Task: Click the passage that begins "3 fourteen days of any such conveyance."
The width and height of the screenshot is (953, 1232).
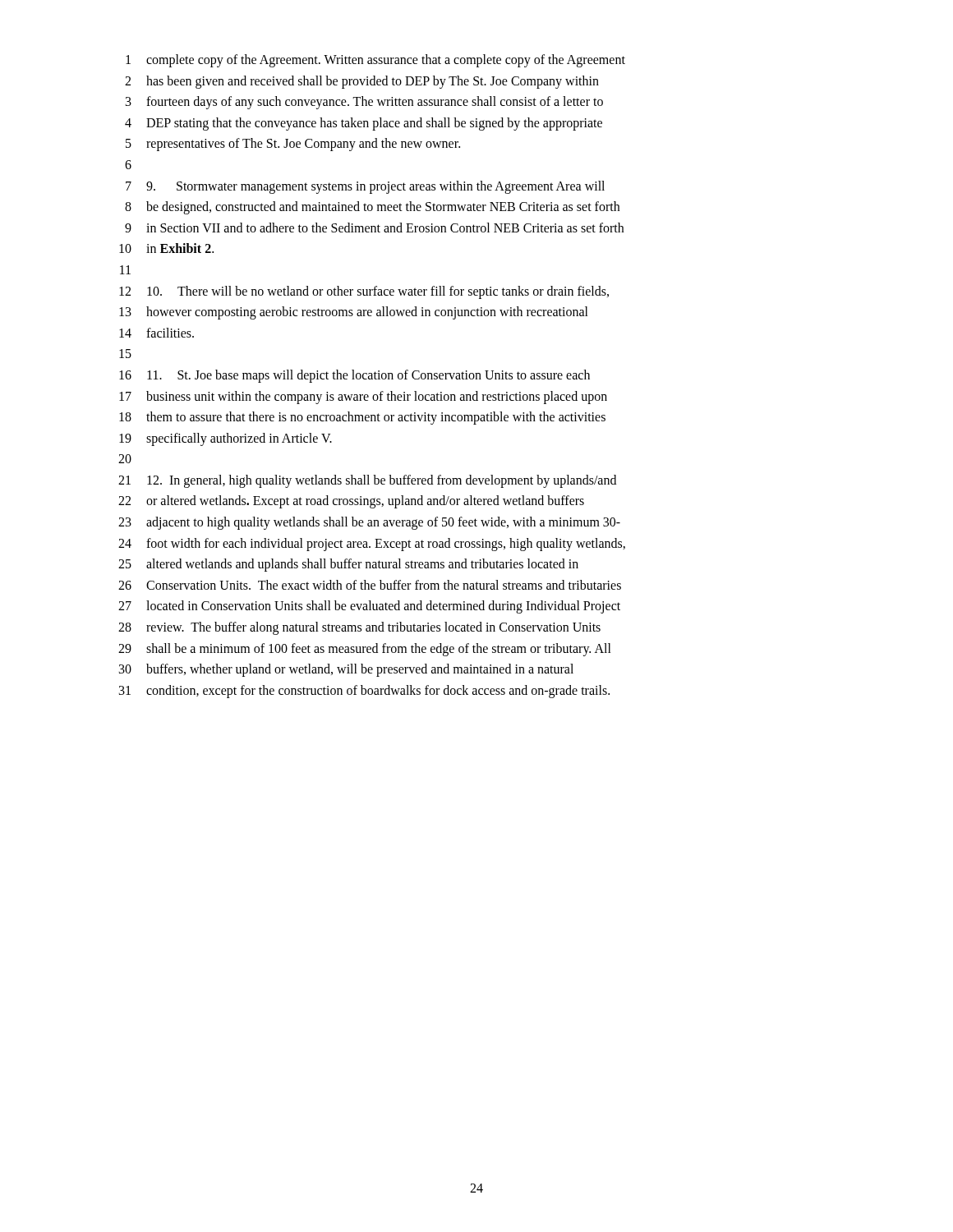Action: pos(485,102)
